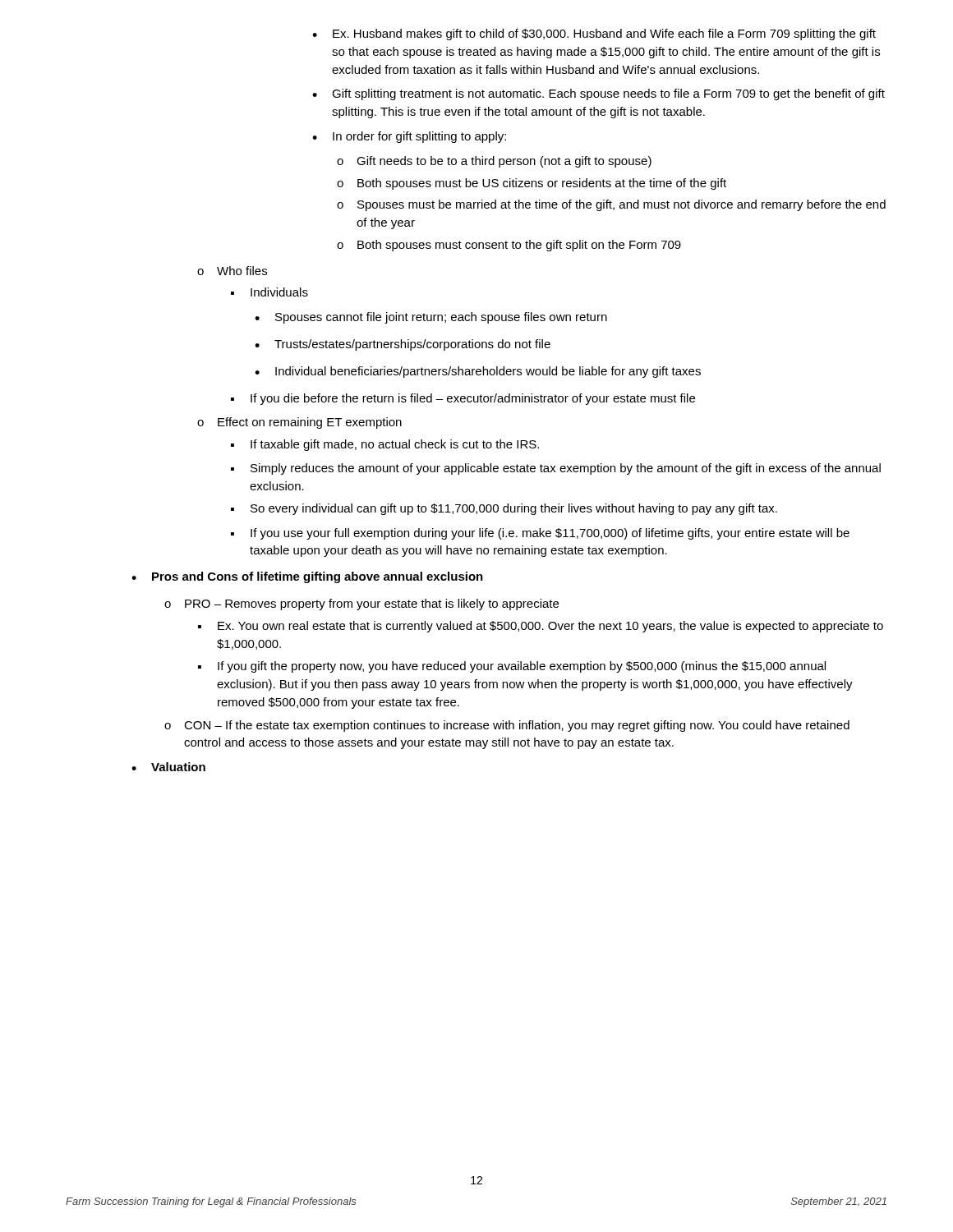Select the list item with the text "• Valuation"
953x1232 pixels.
169,769
